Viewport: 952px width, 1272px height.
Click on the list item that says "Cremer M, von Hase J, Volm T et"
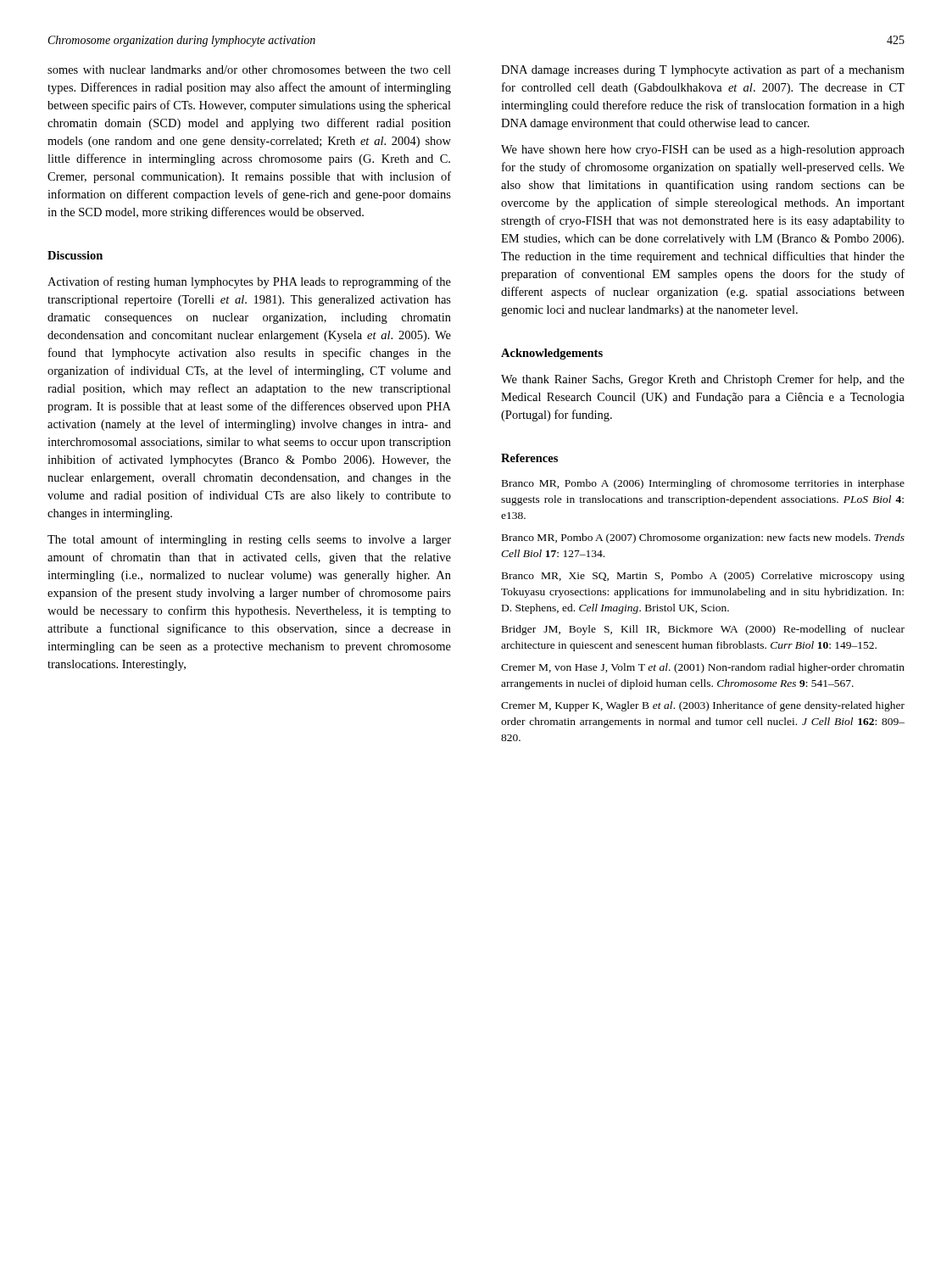pos(703,675)
